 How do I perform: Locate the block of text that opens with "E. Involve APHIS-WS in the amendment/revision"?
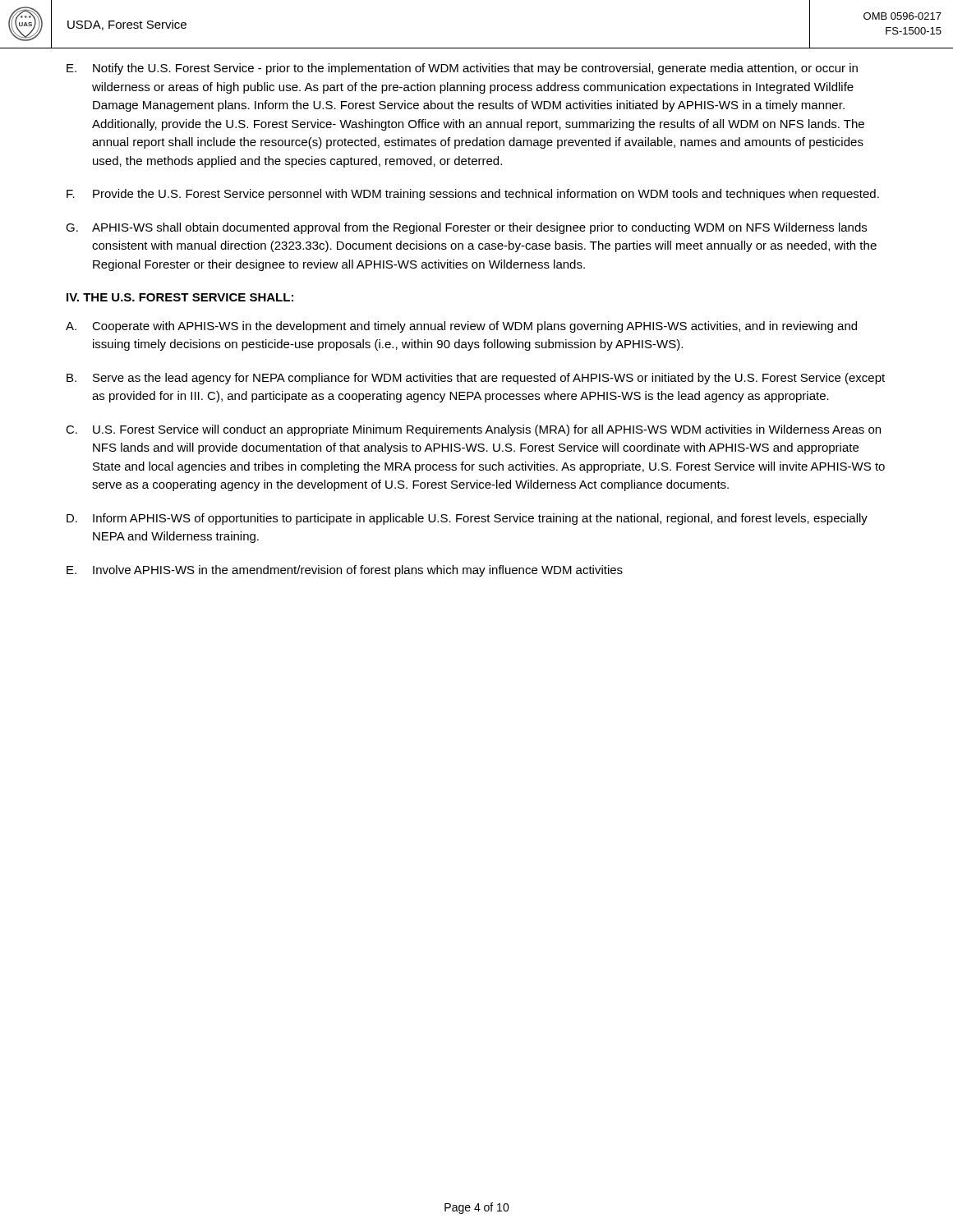pyautogui.click(x=476, y=570)
